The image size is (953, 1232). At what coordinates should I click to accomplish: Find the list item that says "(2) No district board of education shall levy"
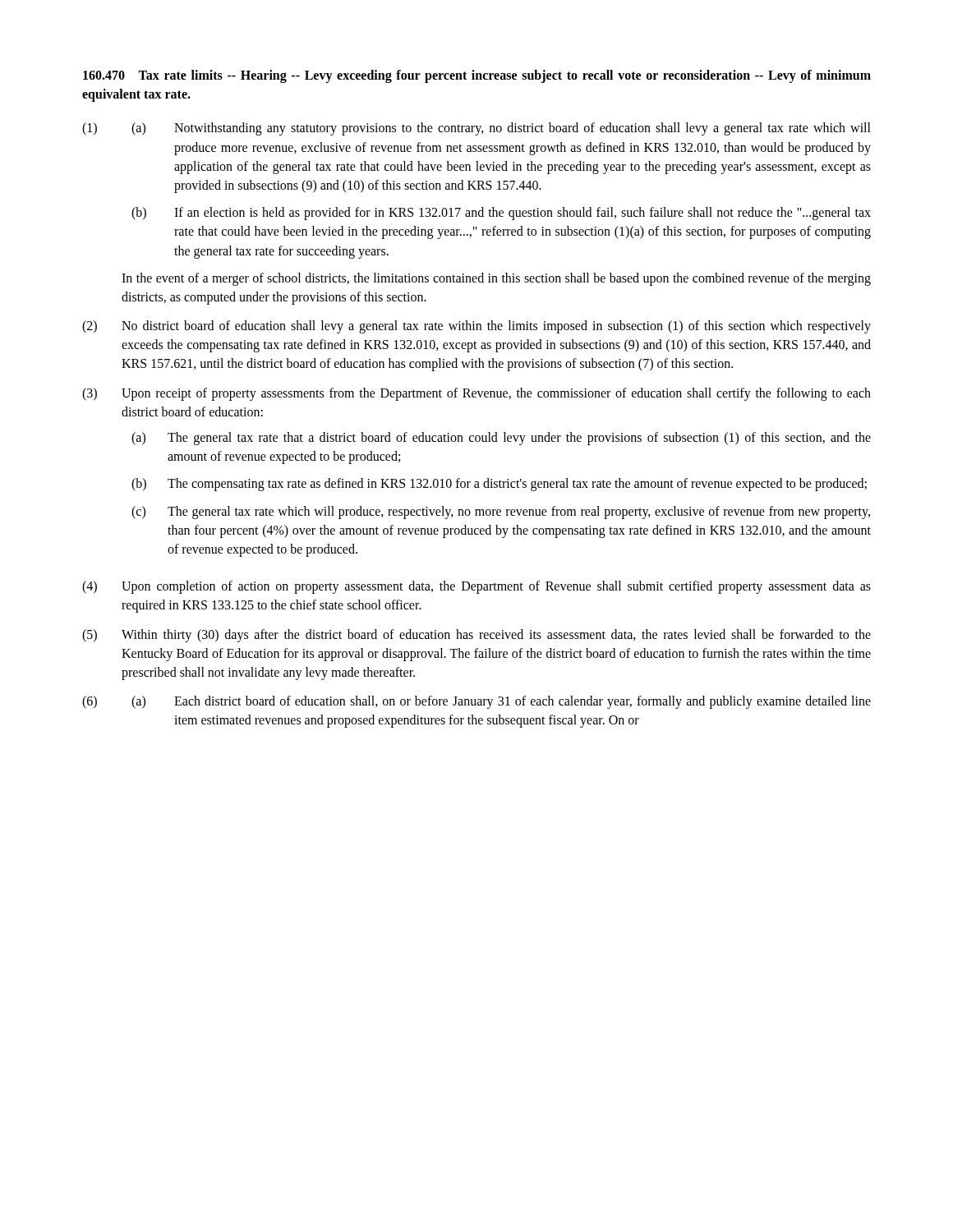tap(476, 345)
